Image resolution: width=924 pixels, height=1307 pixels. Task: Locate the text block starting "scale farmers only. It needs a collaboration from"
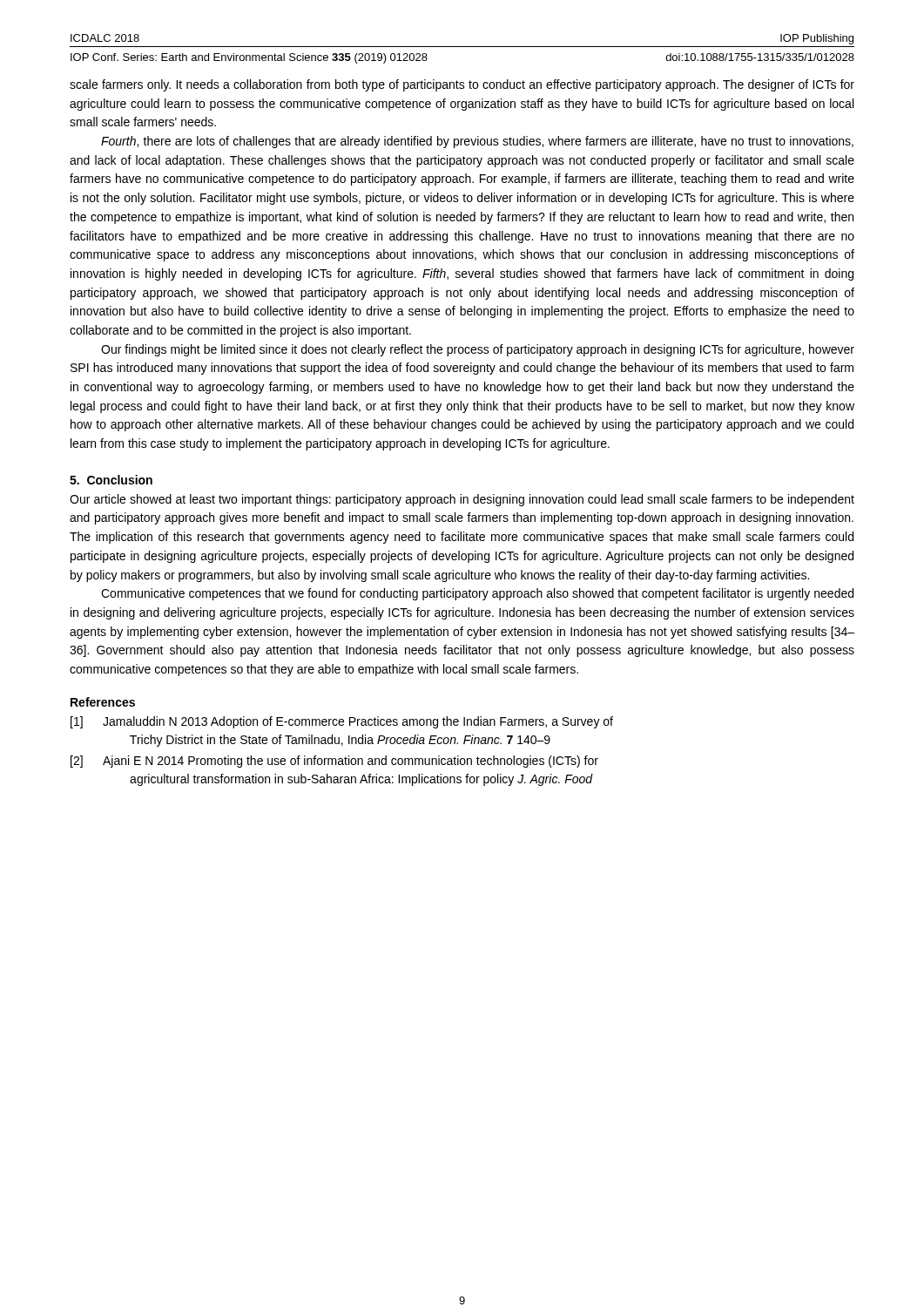[x=462, y=104]
